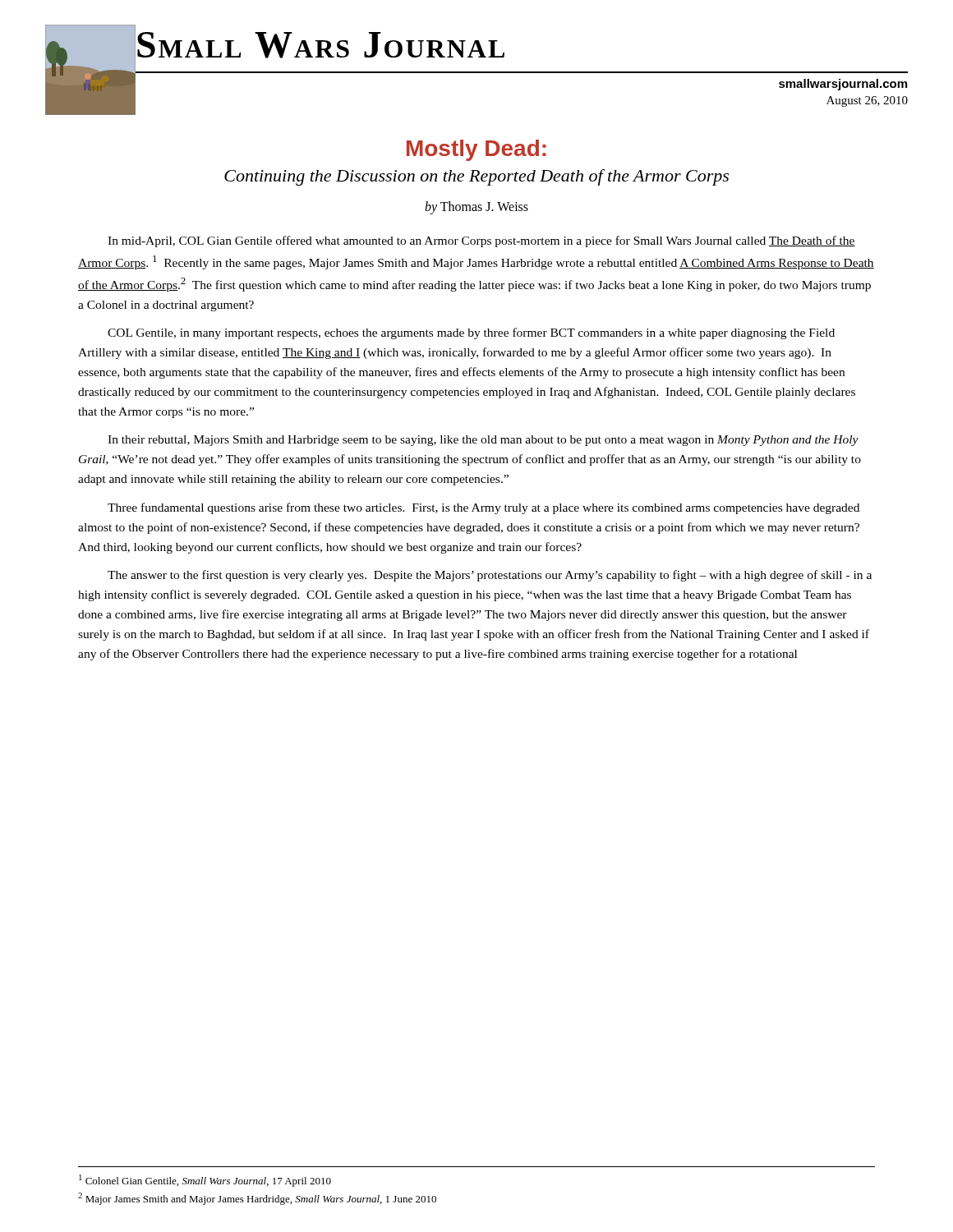Point to "Small Wars Journal"

[x=321, y=45]
